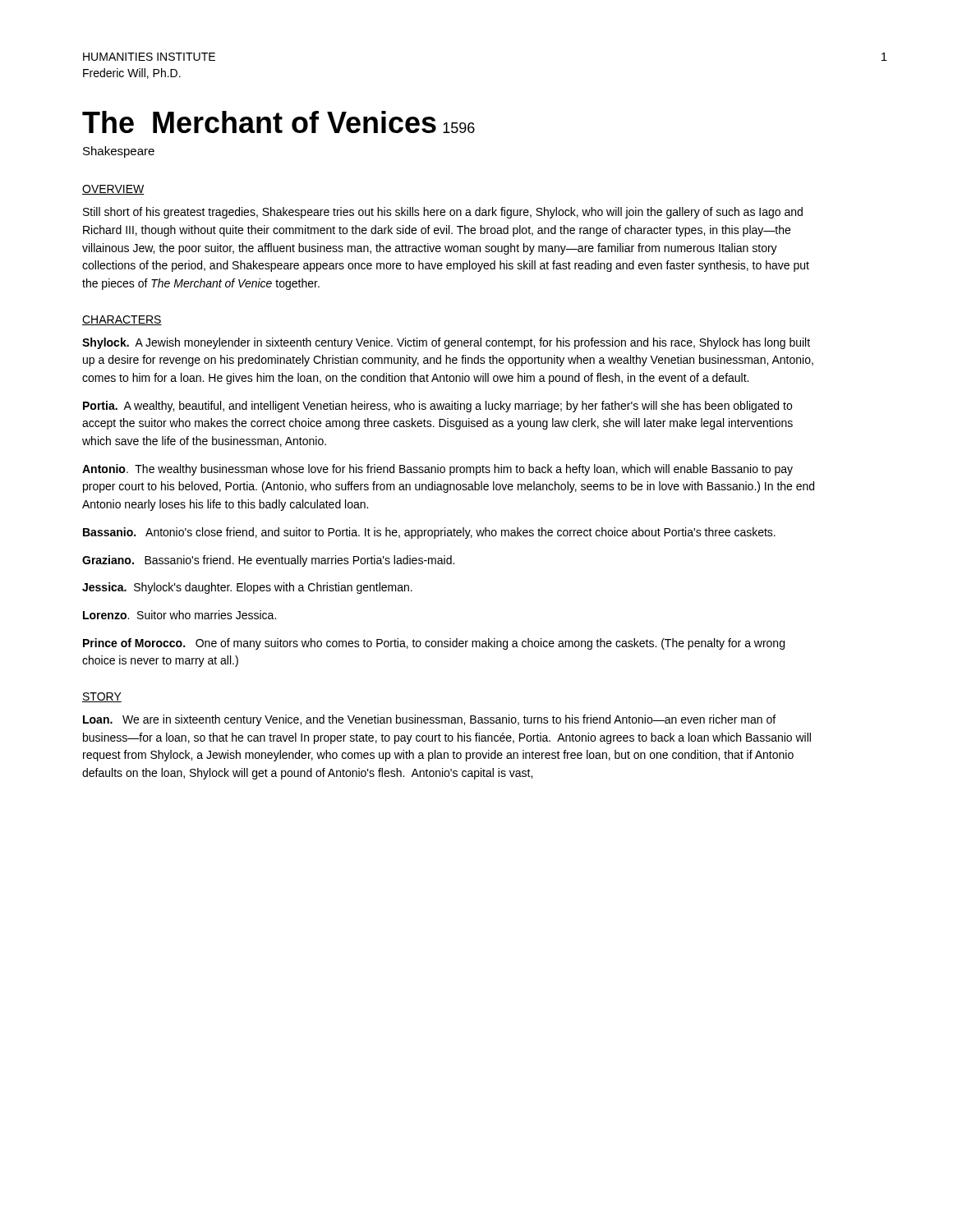This screenshot has height=1232, width=953.
Task: Where is the passage that starts "Prince of Morocco."?
Action: click(434, 652)
